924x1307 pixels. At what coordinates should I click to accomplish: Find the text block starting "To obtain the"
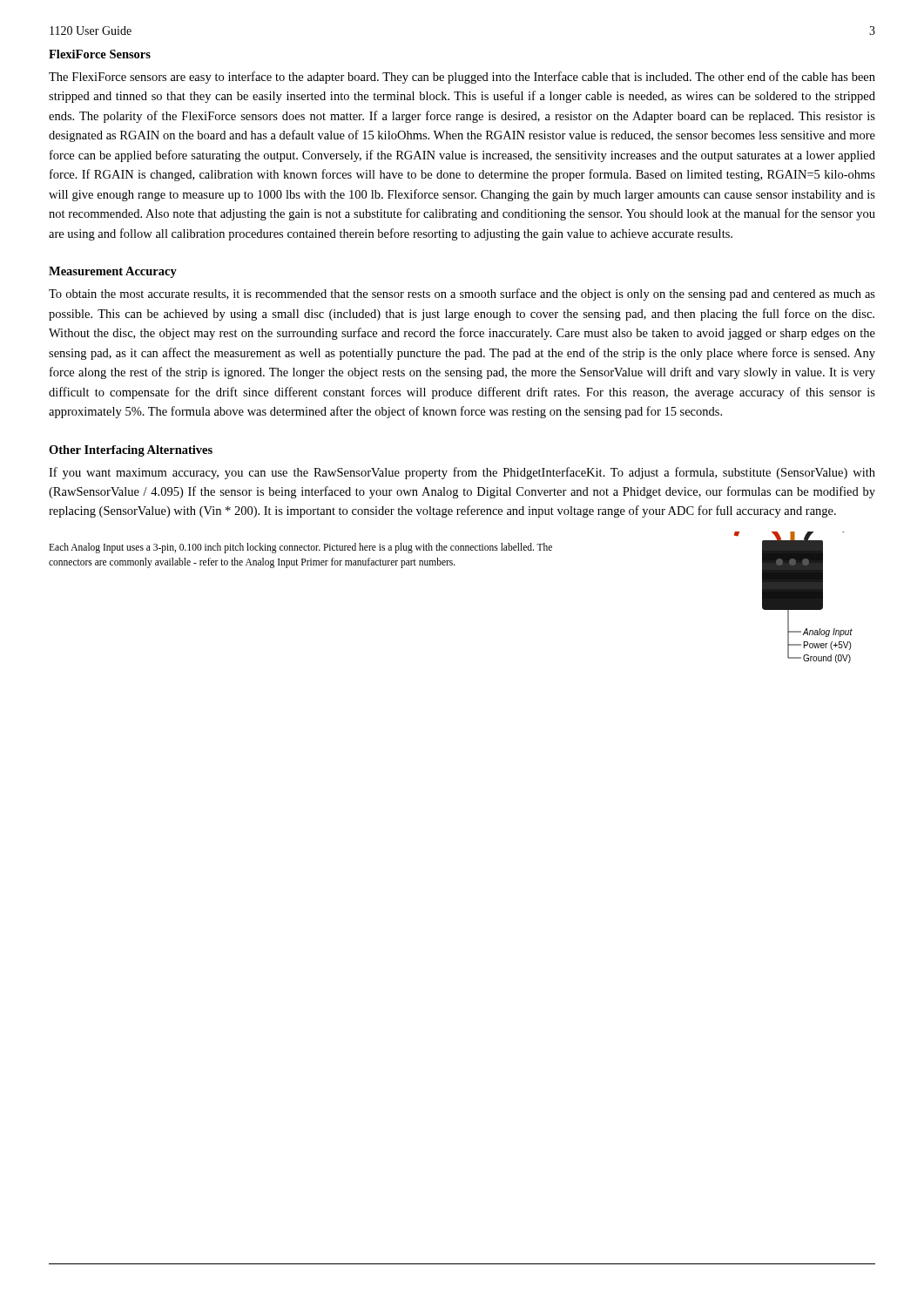462,353
